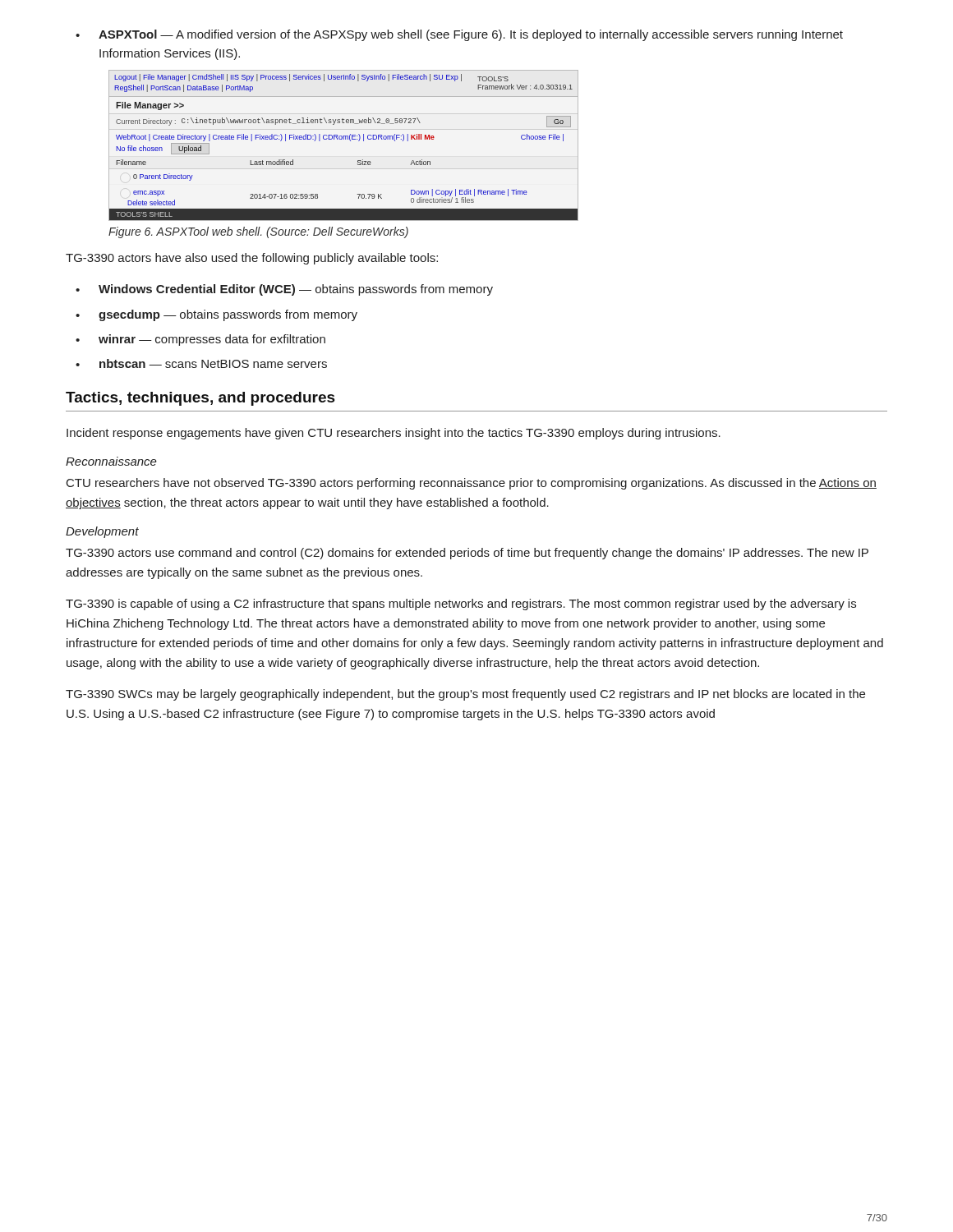953x1232 pixels.
Task: Find "• winrar — compresses data for exfiltration" on this page
Action: click(201, 339)
